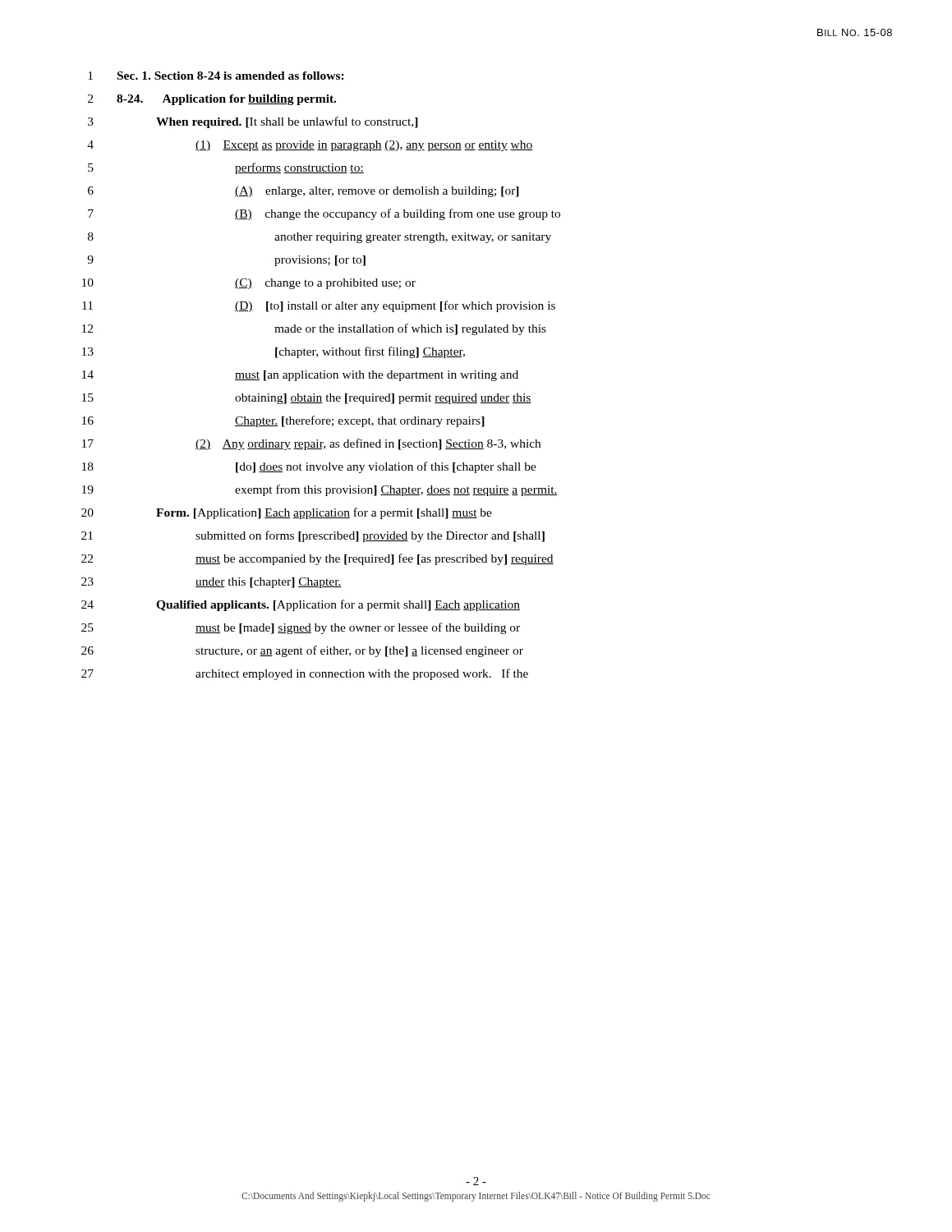
Task: Locate the element starting "7 (B) change"
Action: click(476, 214)
